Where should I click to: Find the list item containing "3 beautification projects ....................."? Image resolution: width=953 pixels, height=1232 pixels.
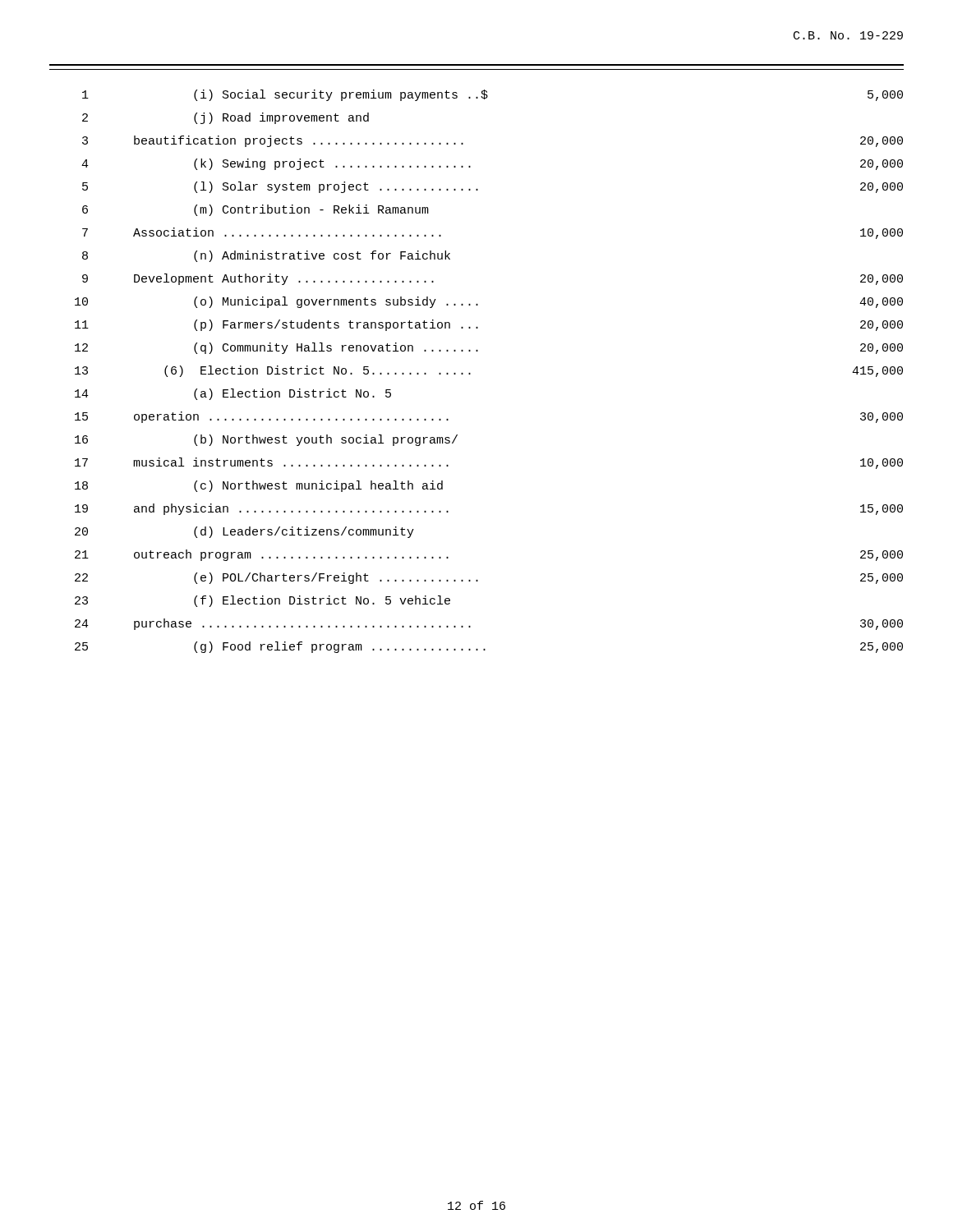(x=218, y=141)
